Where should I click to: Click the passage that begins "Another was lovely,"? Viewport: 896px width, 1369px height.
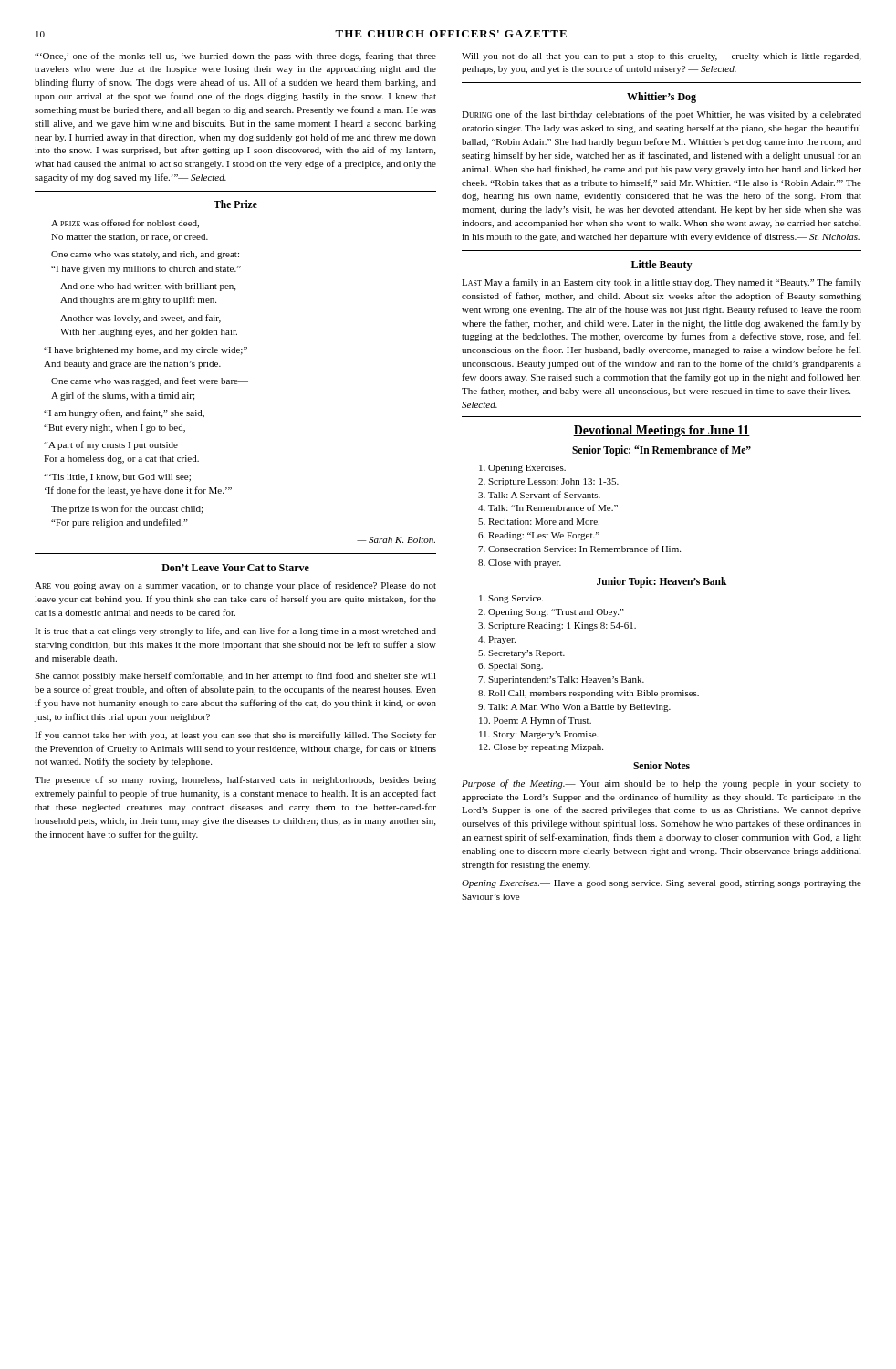141,319
